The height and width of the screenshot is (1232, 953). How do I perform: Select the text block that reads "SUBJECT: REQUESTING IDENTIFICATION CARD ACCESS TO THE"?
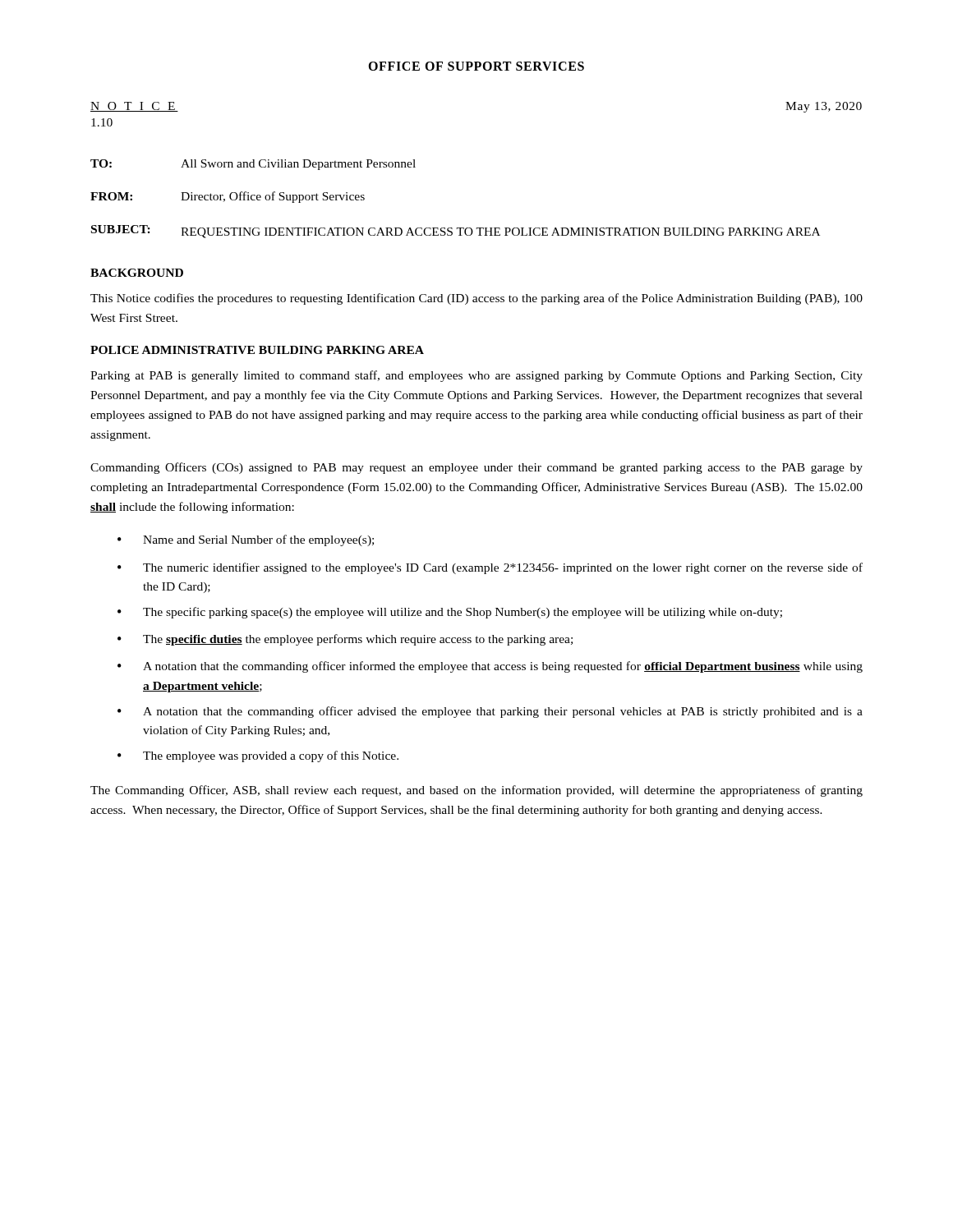click(476, 231)
